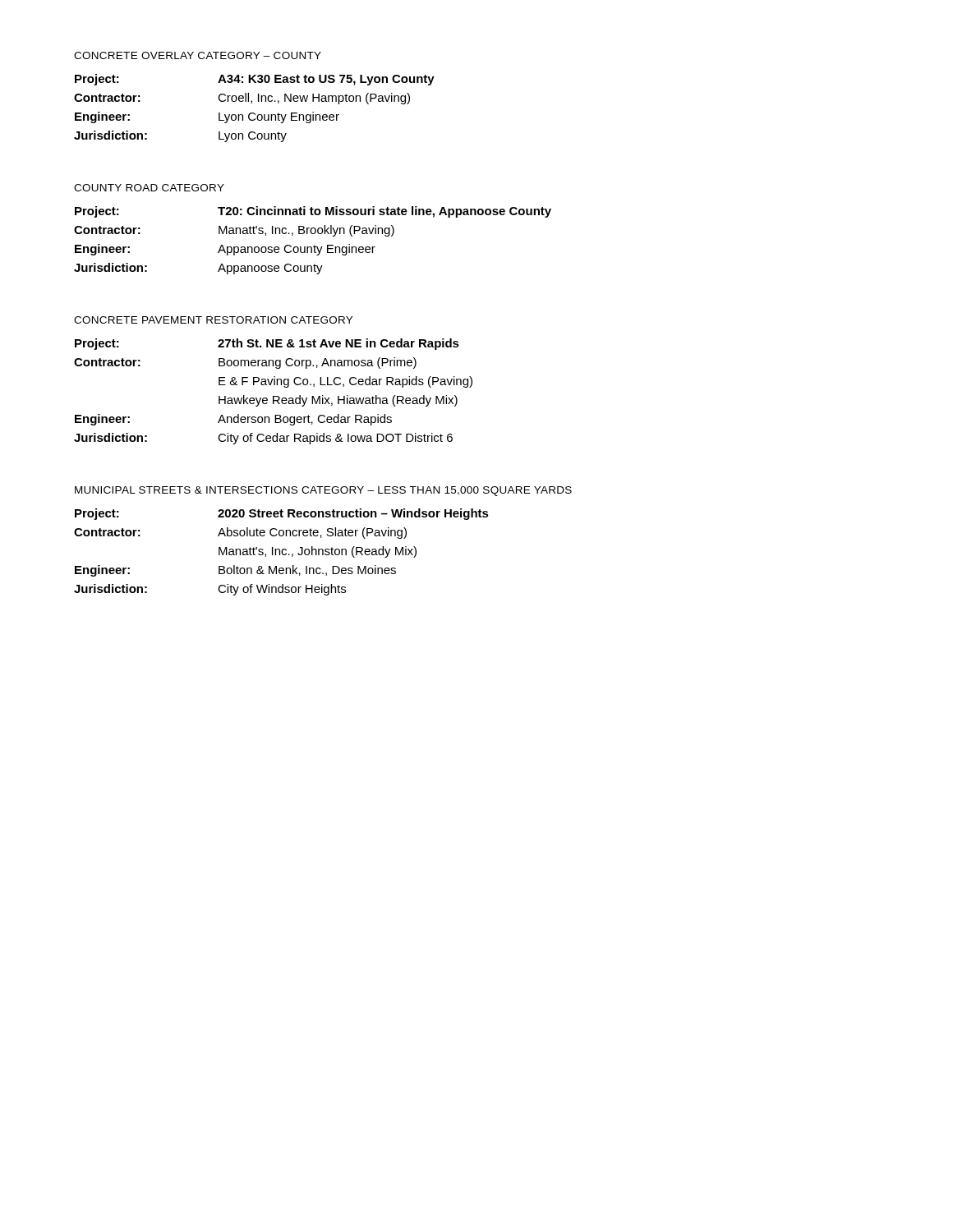Select the region starting "Jurisdiction: Lyon County"

pos(112,136)
